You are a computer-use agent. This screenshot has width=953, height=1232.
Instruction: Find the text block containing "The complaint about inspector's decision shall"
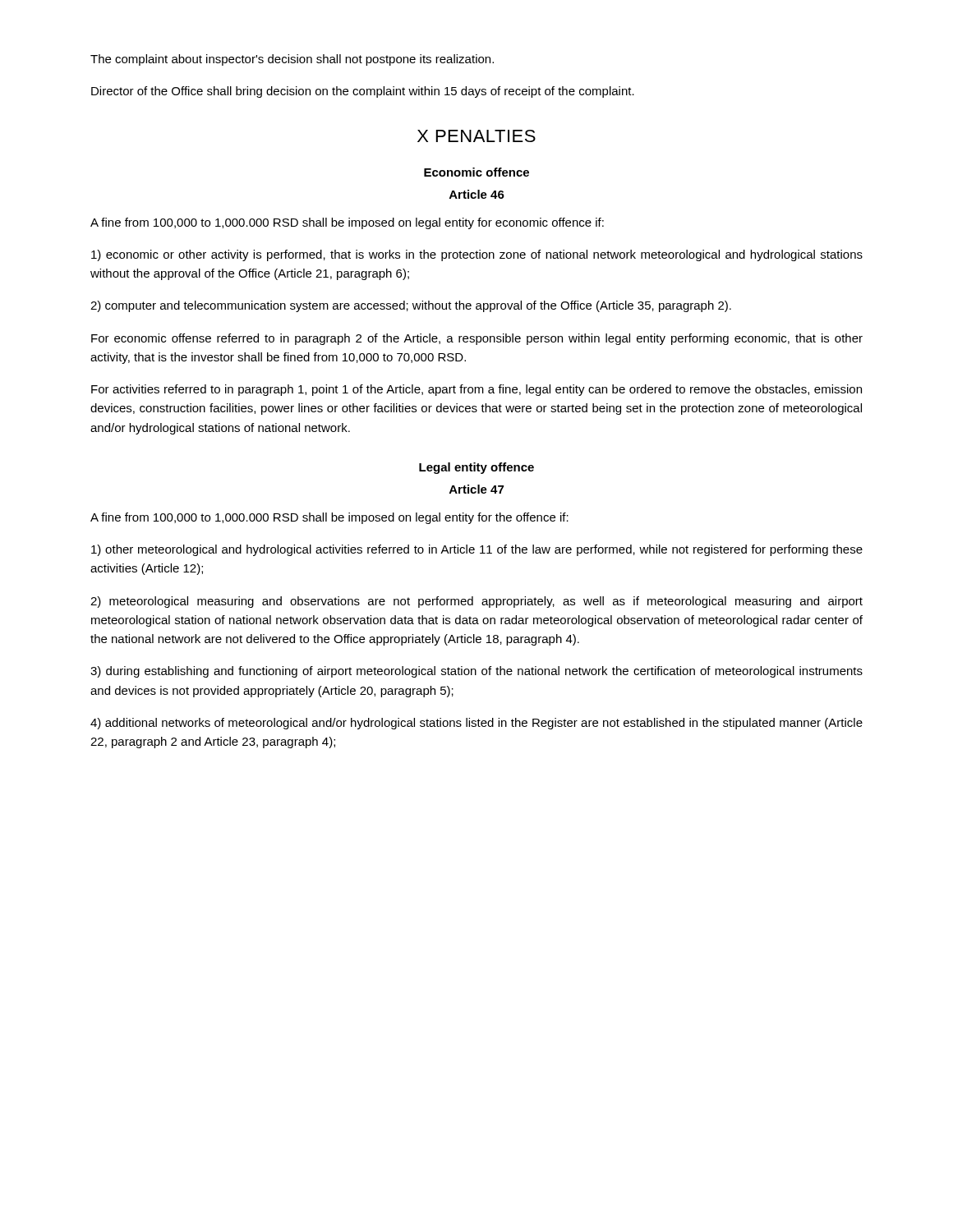[x=293, y=59]
